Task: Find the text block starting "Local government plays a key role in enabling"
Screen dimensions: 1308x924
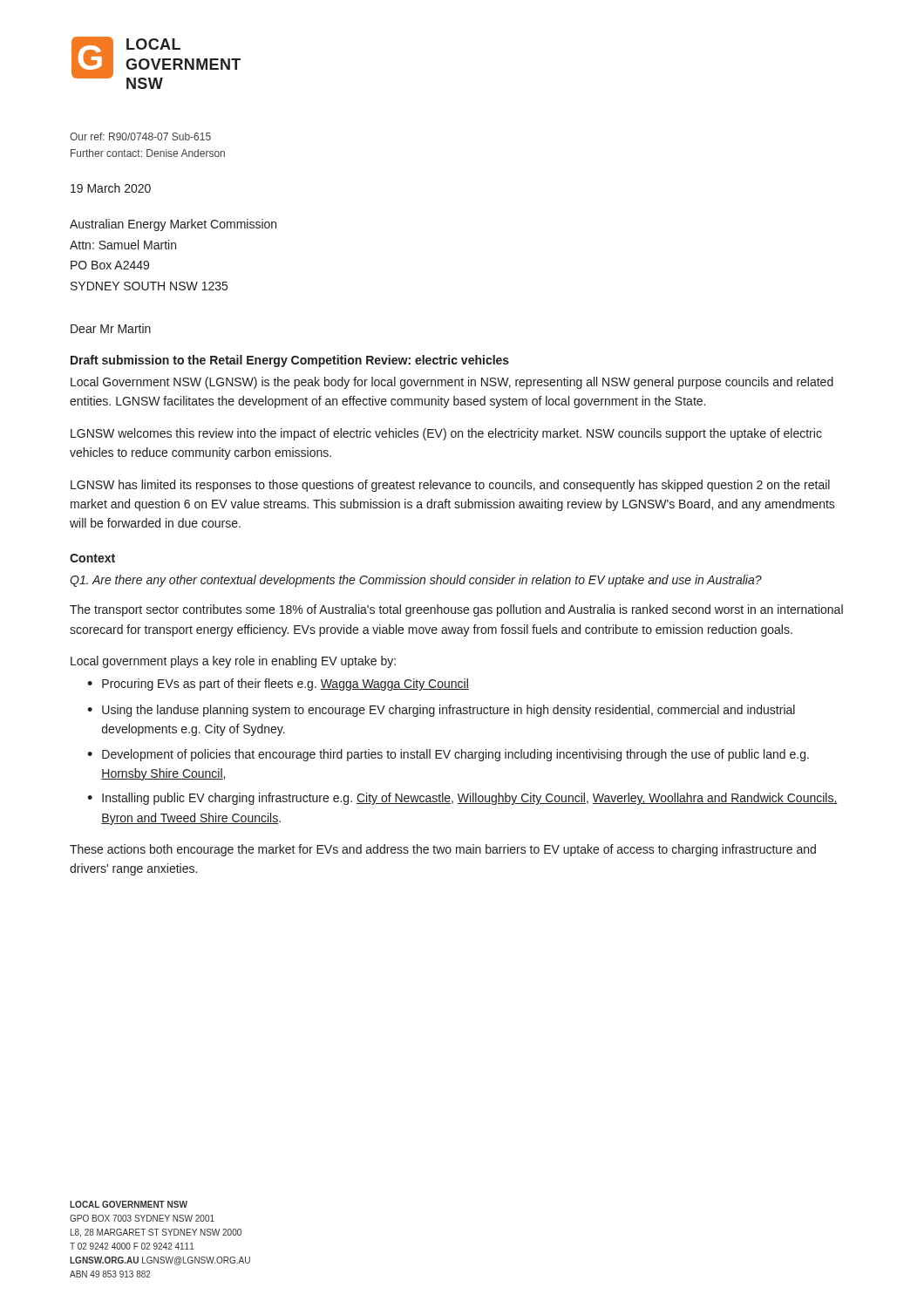Action: coord(233,661)
